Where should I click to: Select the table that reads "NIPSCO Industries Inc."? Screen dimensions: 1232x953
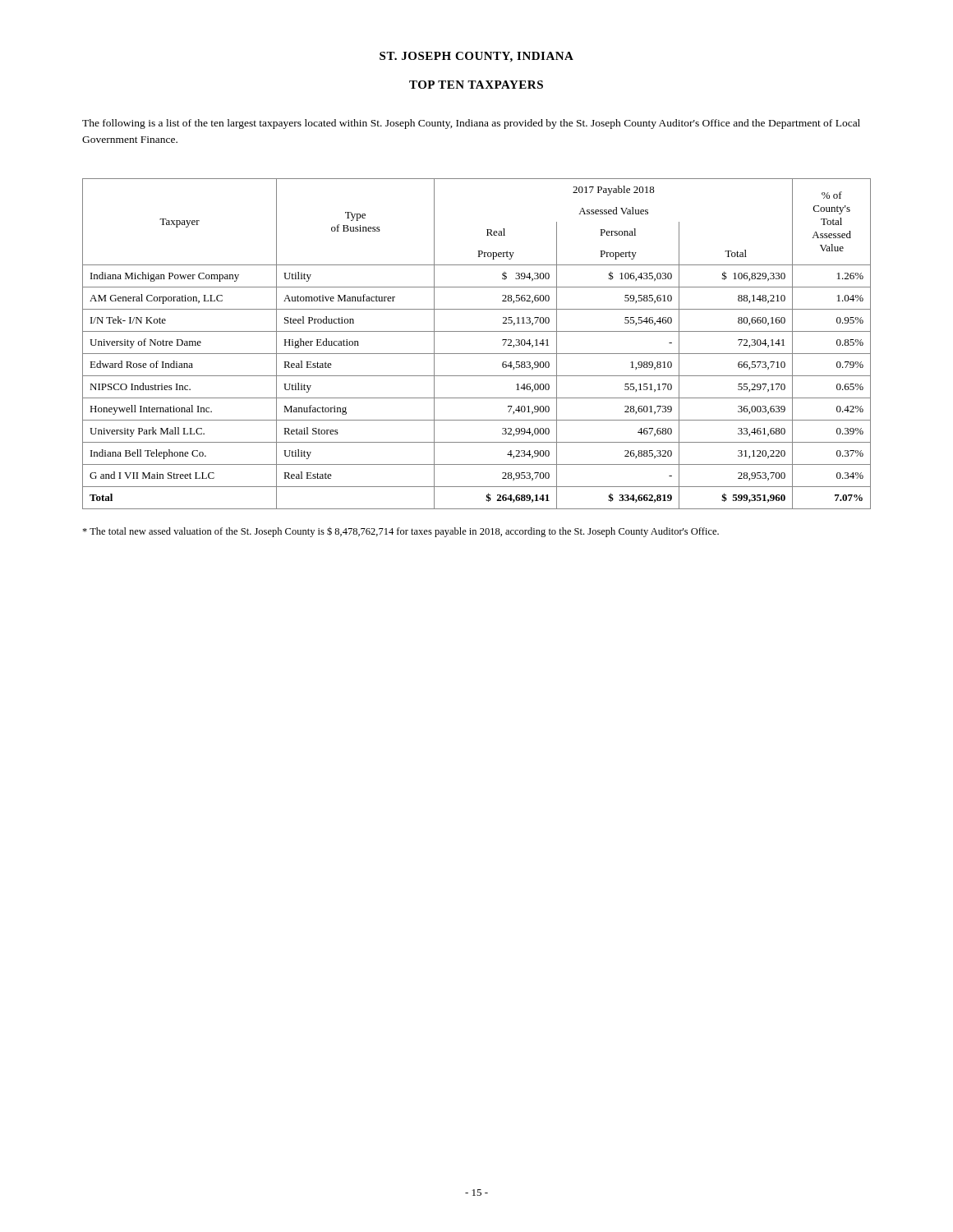pyautogui.click(x=476, y=343)
